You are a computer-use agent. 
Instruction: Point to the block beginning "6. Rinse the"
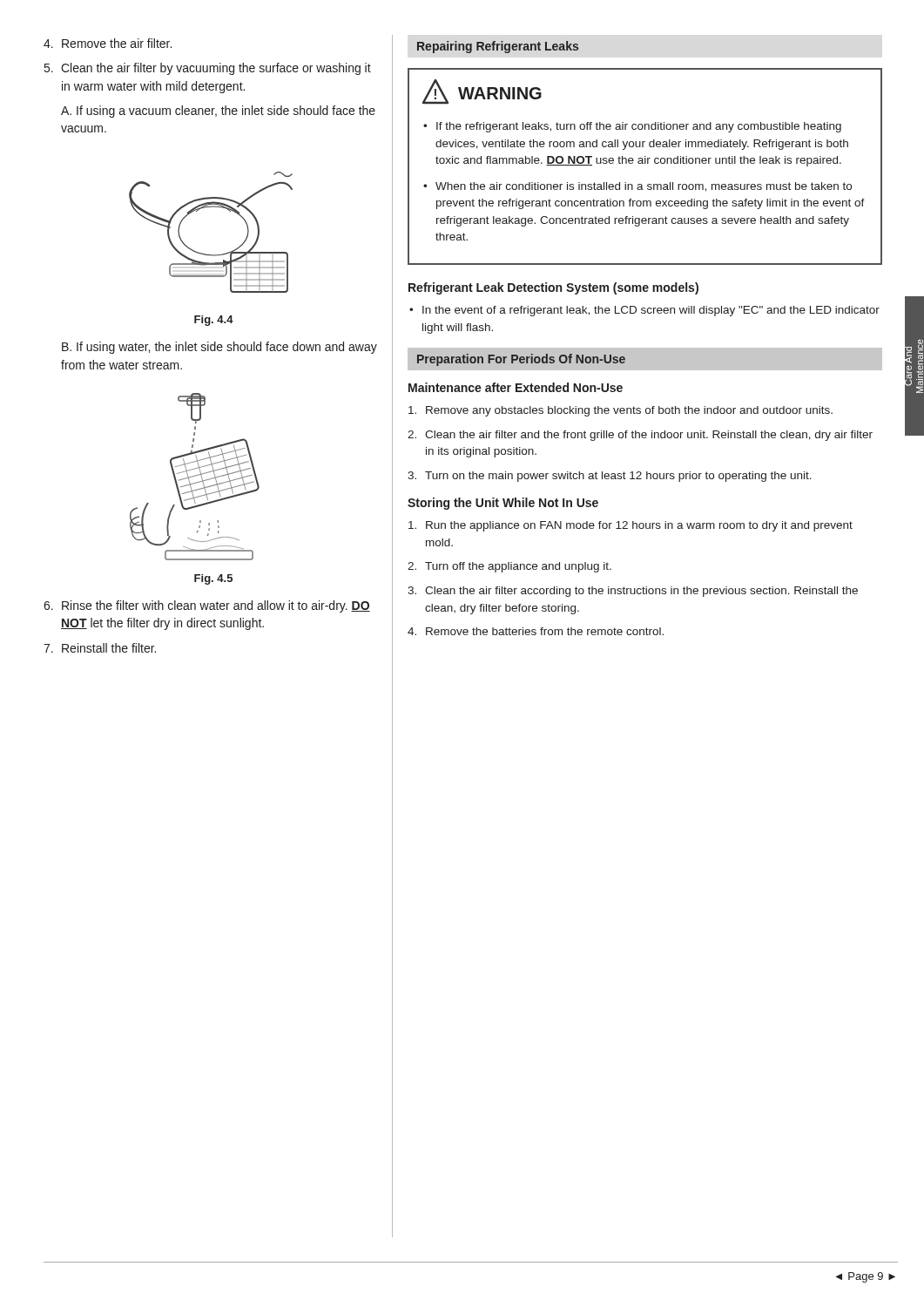[x=213, y=615]
